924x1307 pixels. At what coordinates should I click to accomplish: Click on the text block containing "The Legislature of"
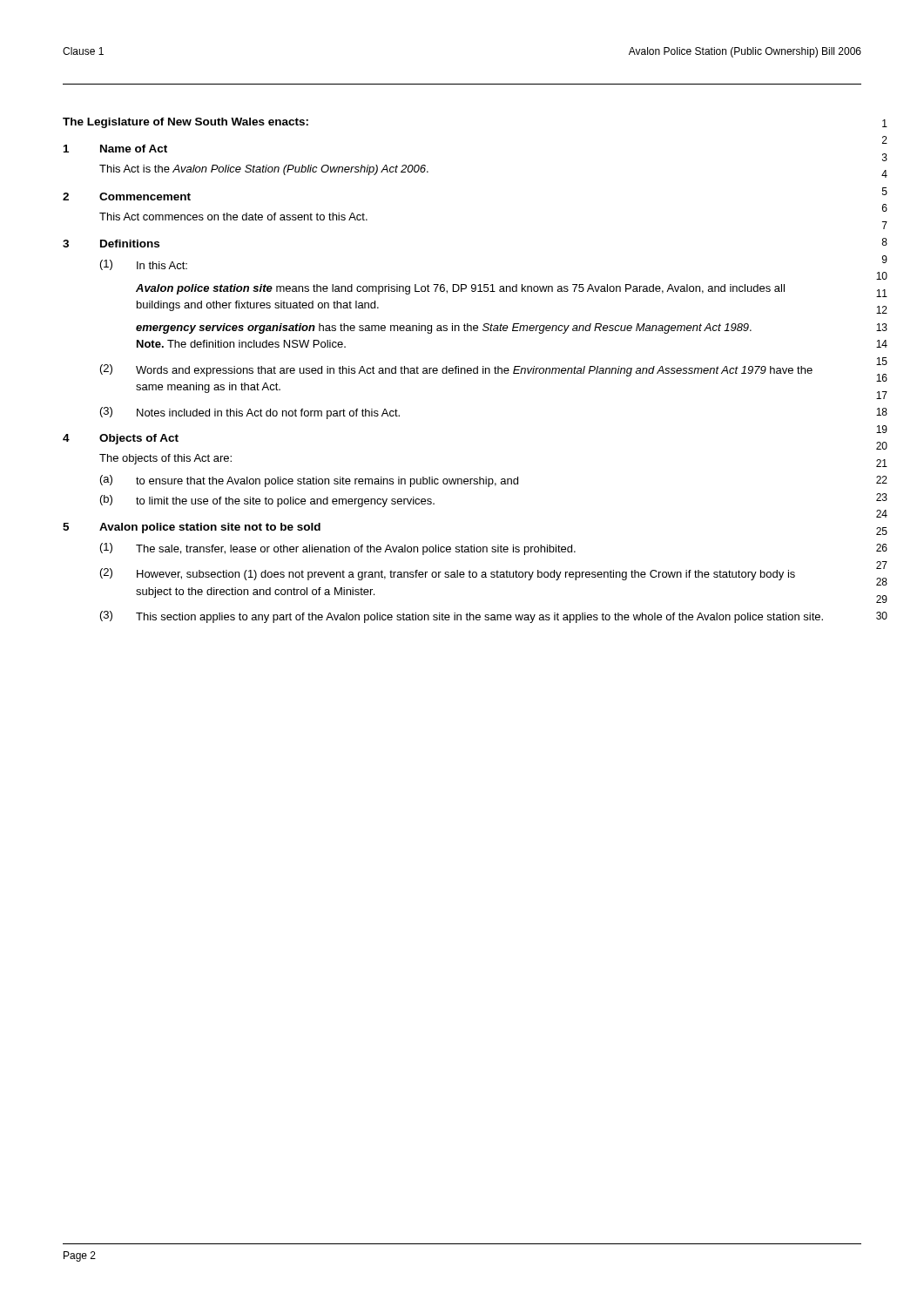186,122
